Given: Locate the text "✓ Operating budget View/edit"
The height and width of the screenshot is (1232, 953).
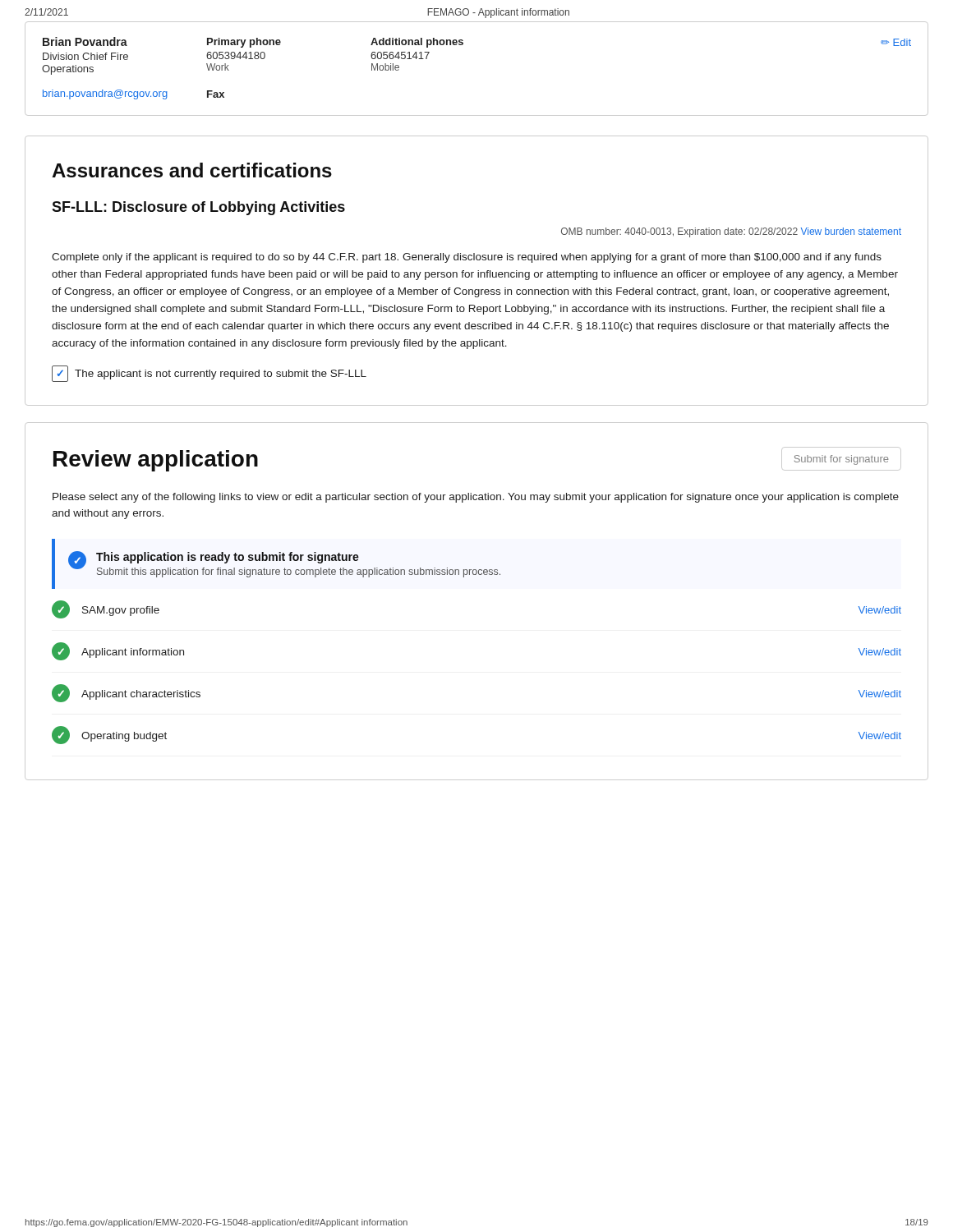Looking at the screenshot, I should pos(108,735).
